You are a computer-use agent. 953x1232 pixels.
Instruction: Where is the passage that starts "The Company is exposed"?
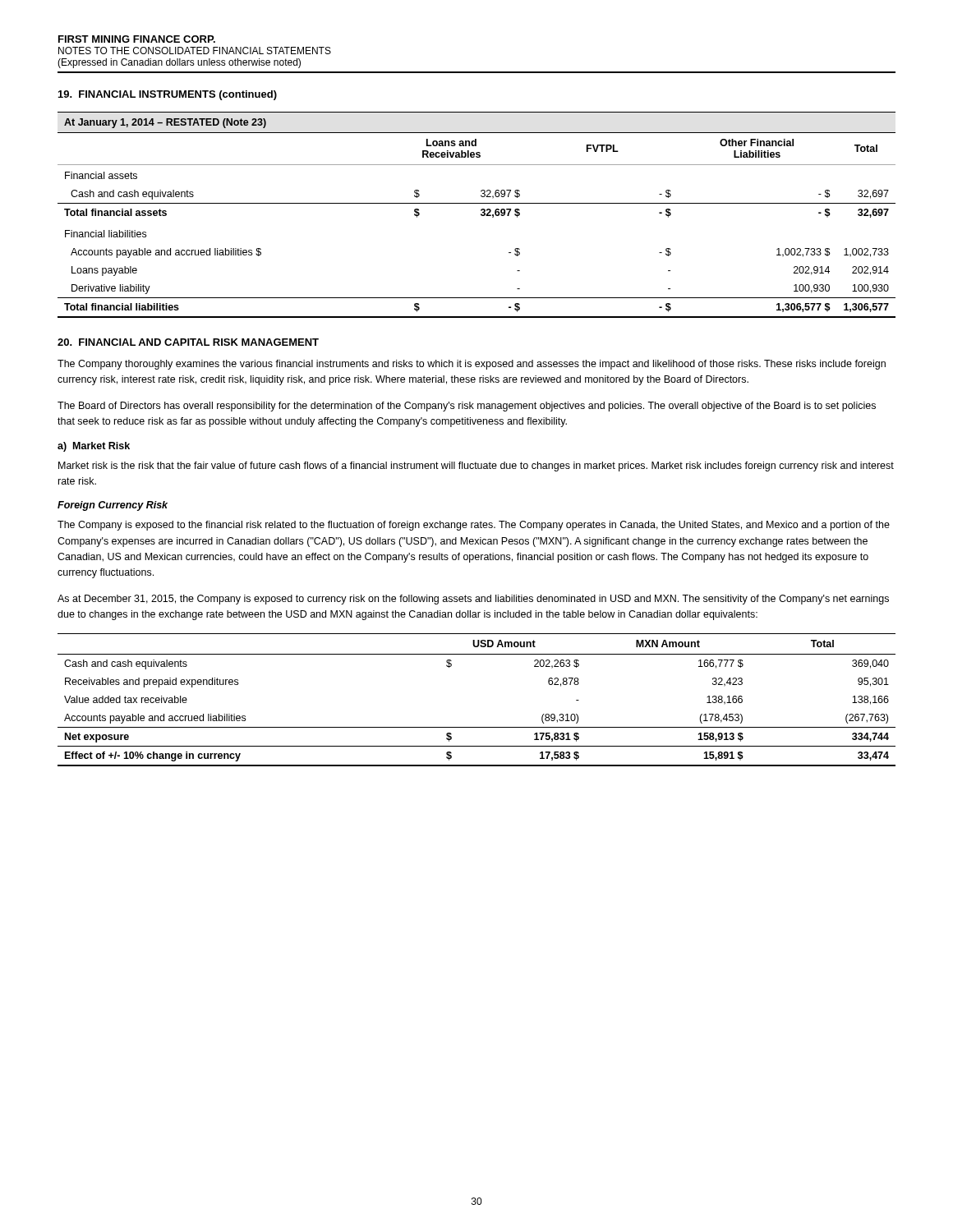pyautogui.click(x=476, y=549)
